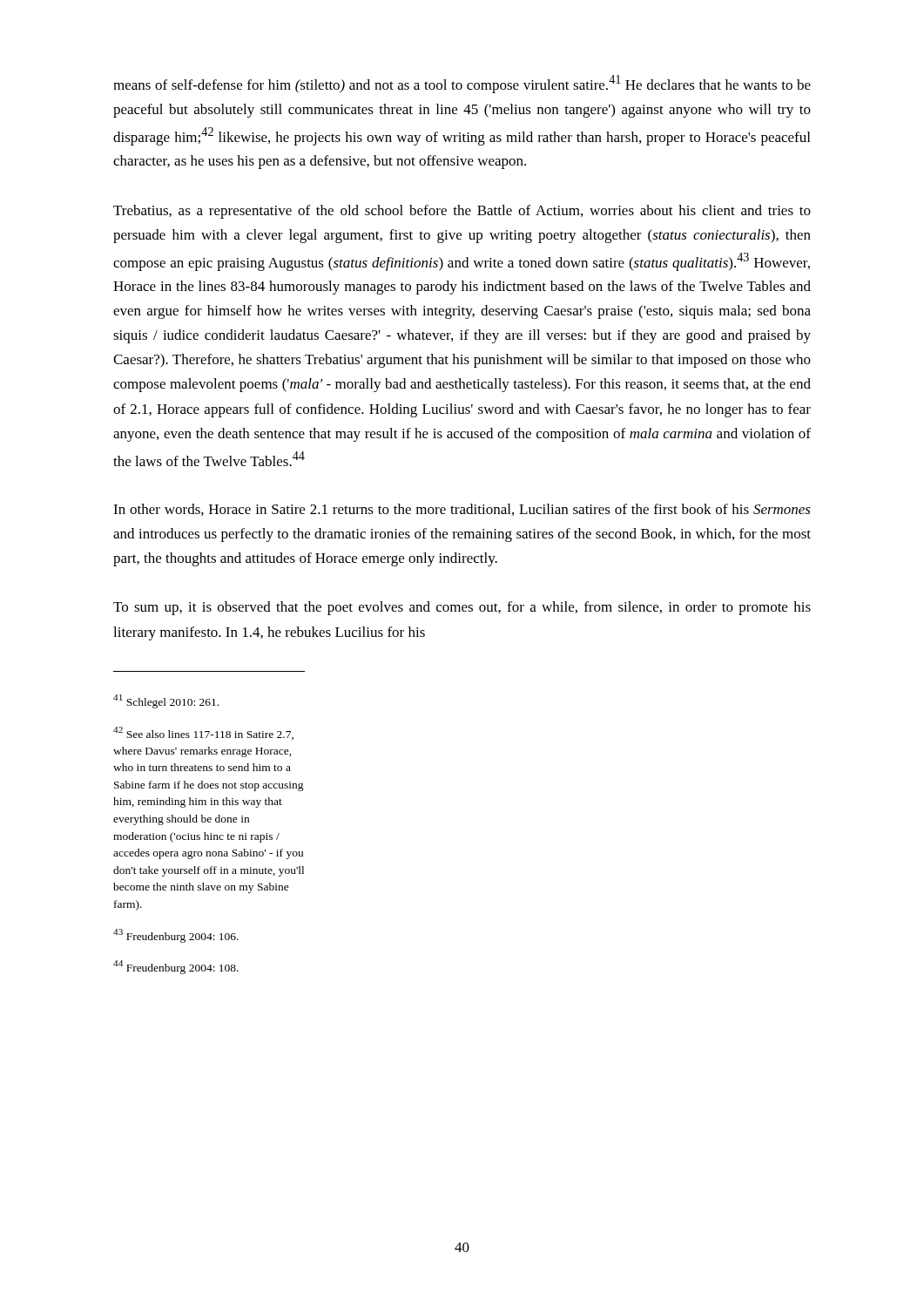Select the footnote containing "41 Schlegel 2010:"
The image size is (924, 1307).
pos(209,700)
